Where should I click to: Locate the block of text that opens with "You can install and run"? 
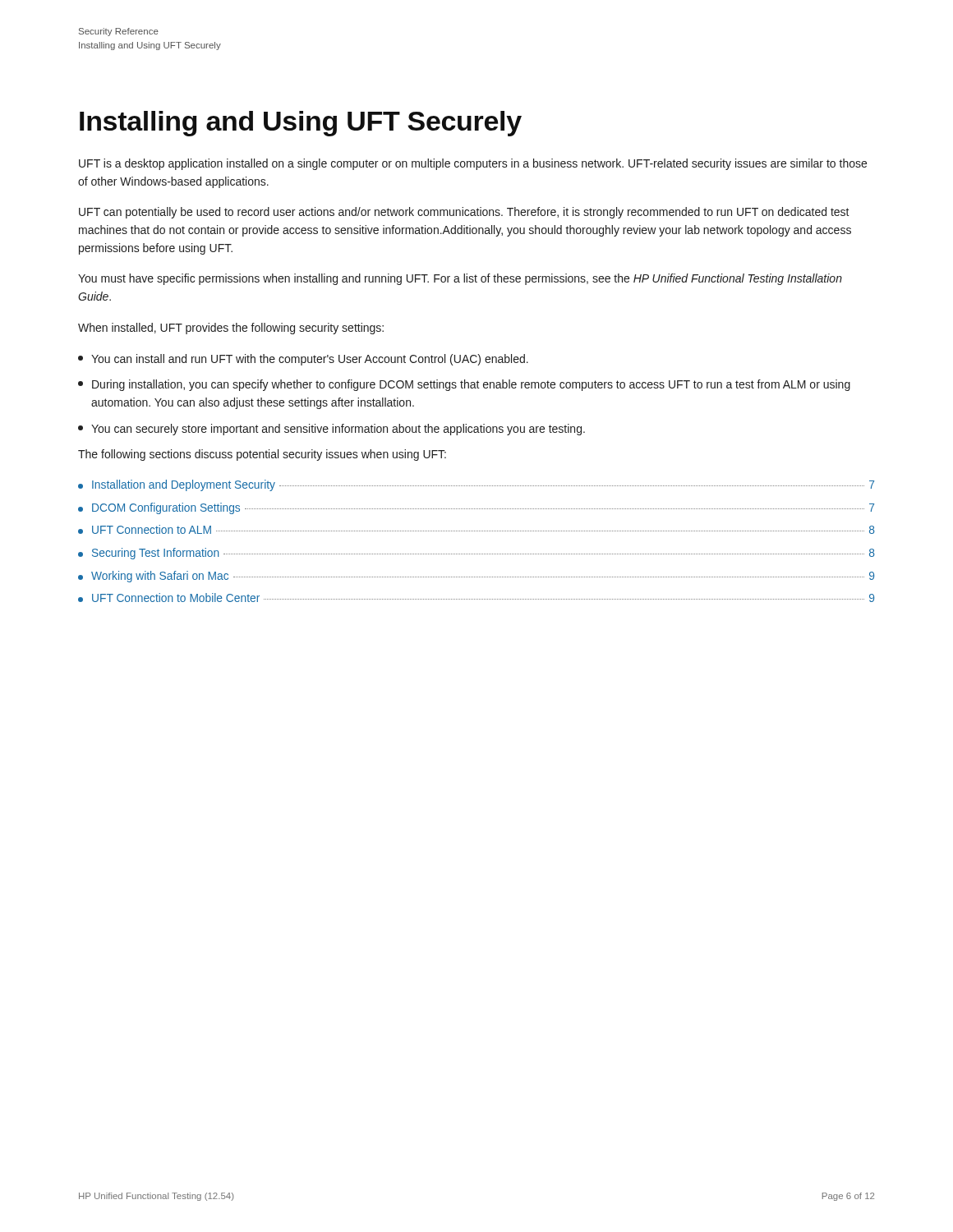click(303, 359)
